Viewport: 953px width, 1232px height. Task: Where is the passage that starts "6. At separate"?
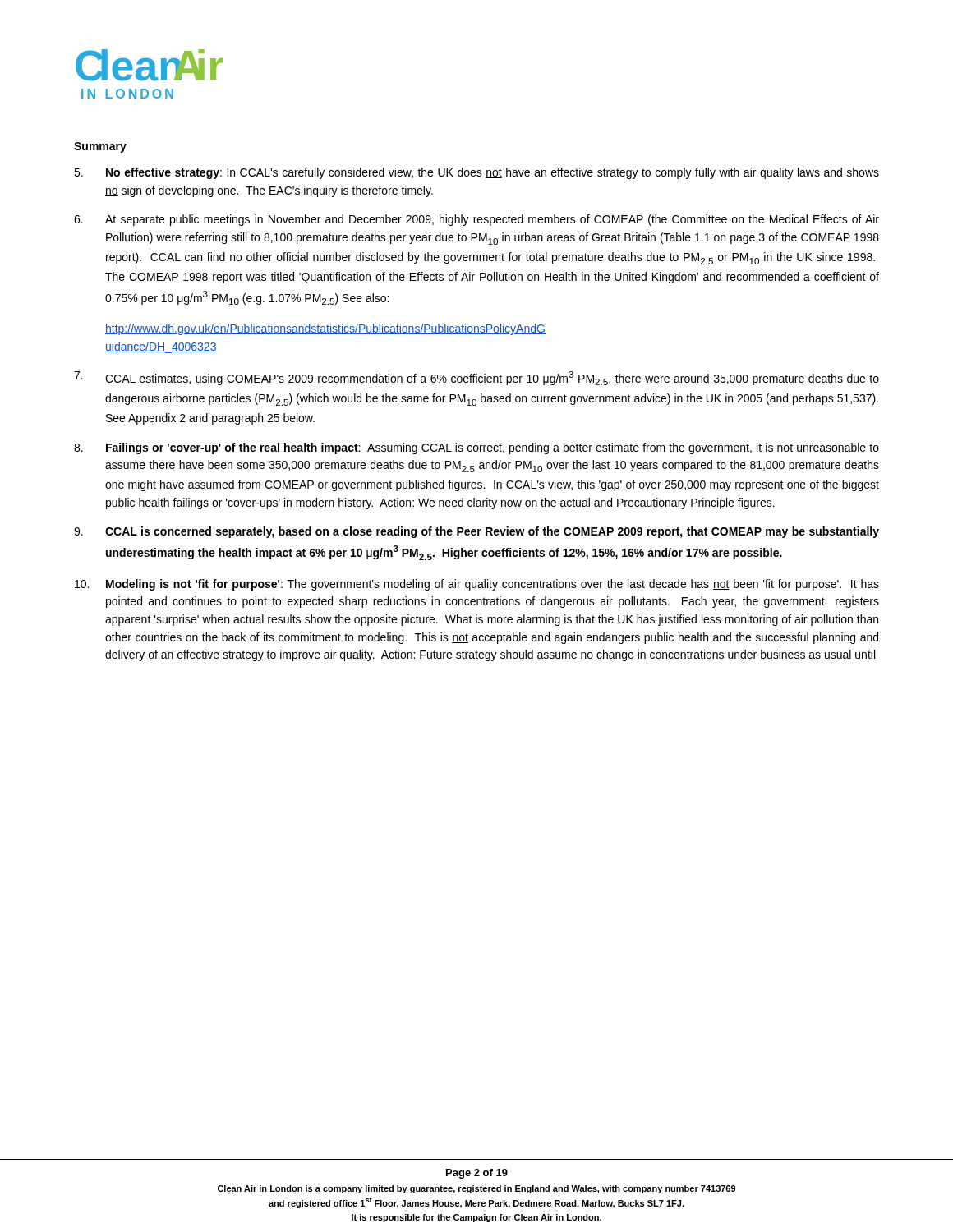click(x=476, y=260)
